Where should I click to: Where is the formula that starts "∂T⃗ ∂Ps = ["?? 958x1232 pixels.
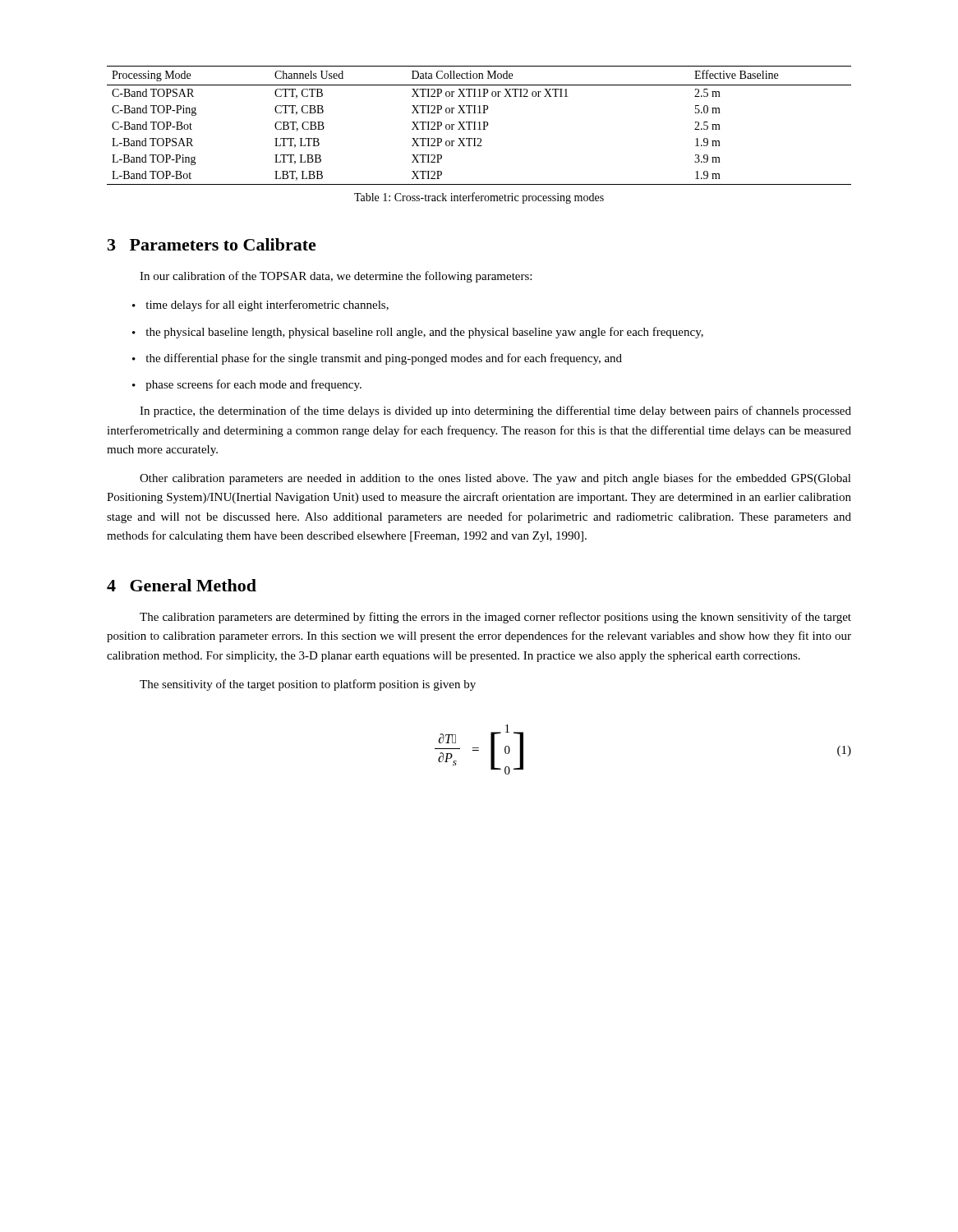coord(494,749)
